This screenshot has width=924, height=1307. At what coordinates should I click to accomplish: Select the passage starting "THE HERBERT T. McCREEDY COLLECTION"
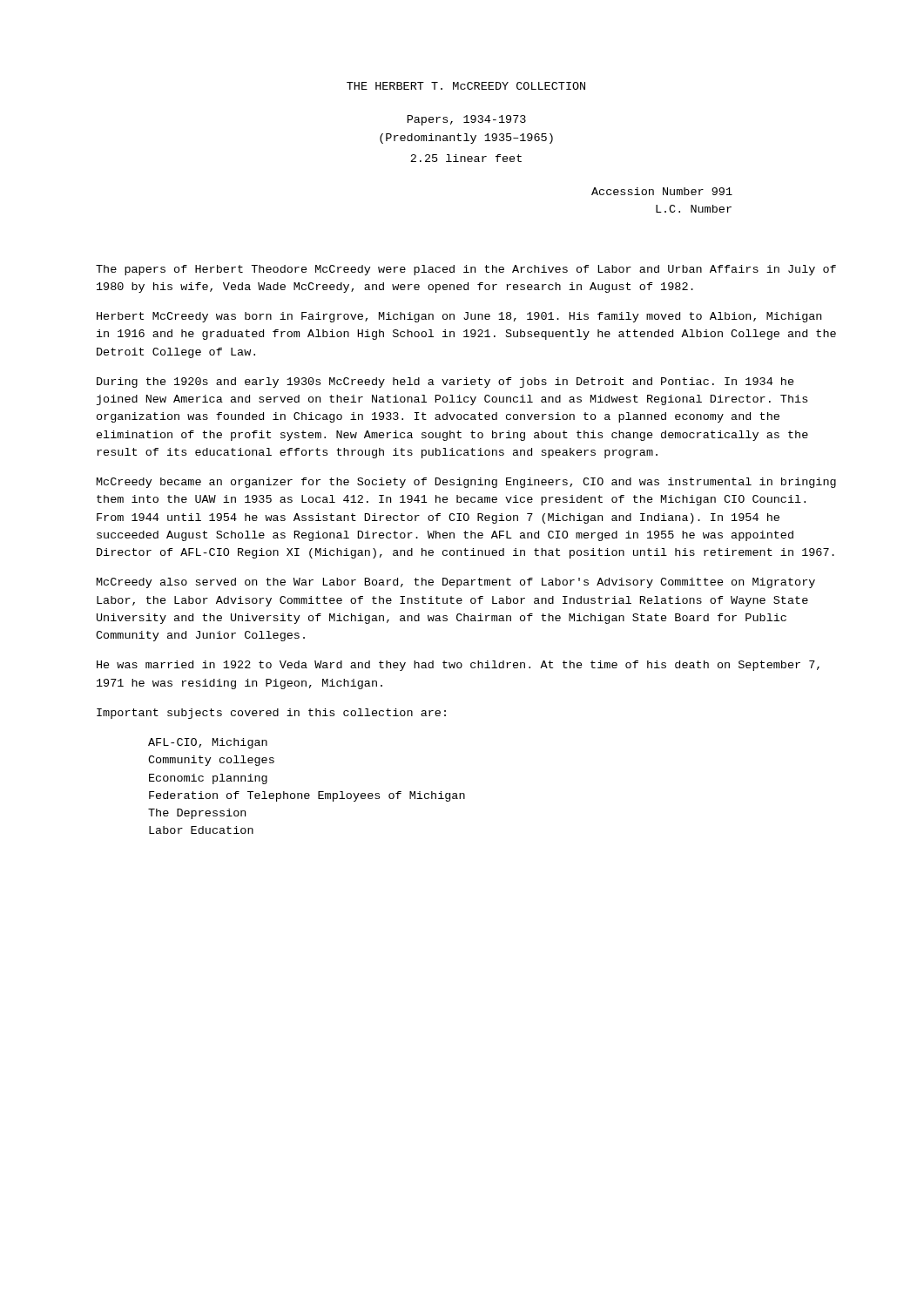pos(466,87)
